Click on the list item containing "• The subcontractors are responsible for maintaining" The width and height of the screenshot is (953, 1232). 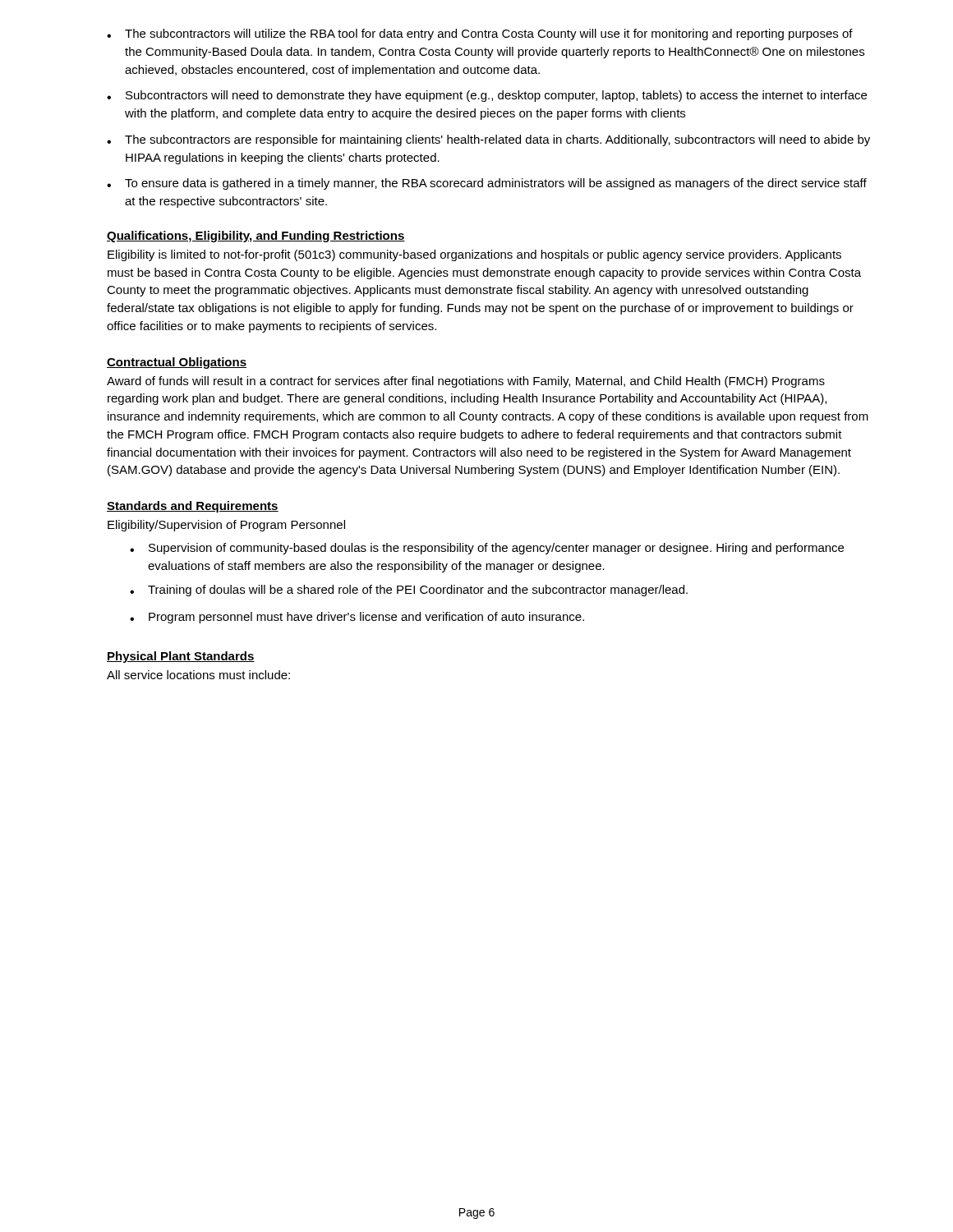tap(489, 148)
